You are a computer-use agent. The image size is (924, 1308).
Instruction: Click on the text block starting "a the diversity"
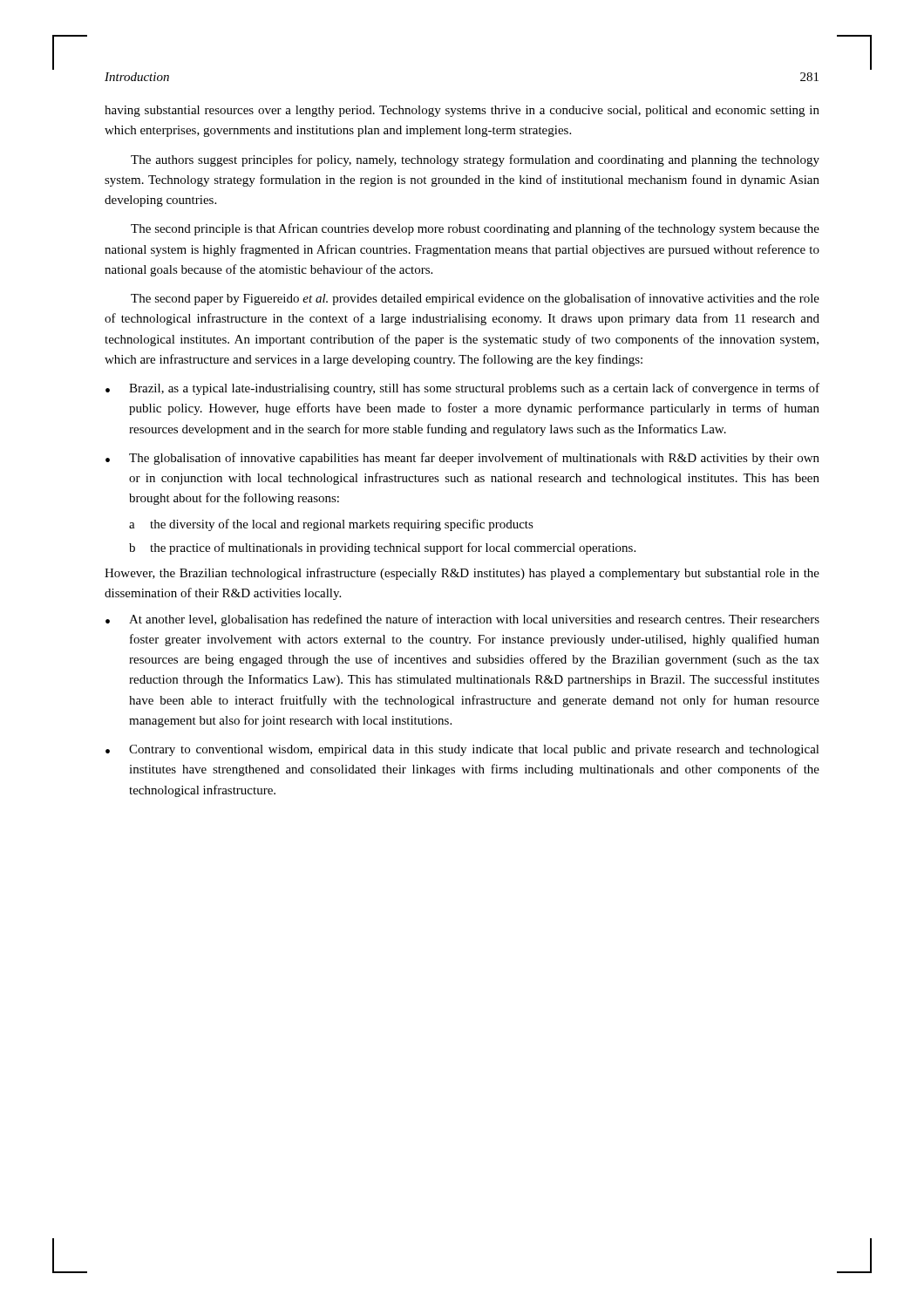tap(474, 524)
